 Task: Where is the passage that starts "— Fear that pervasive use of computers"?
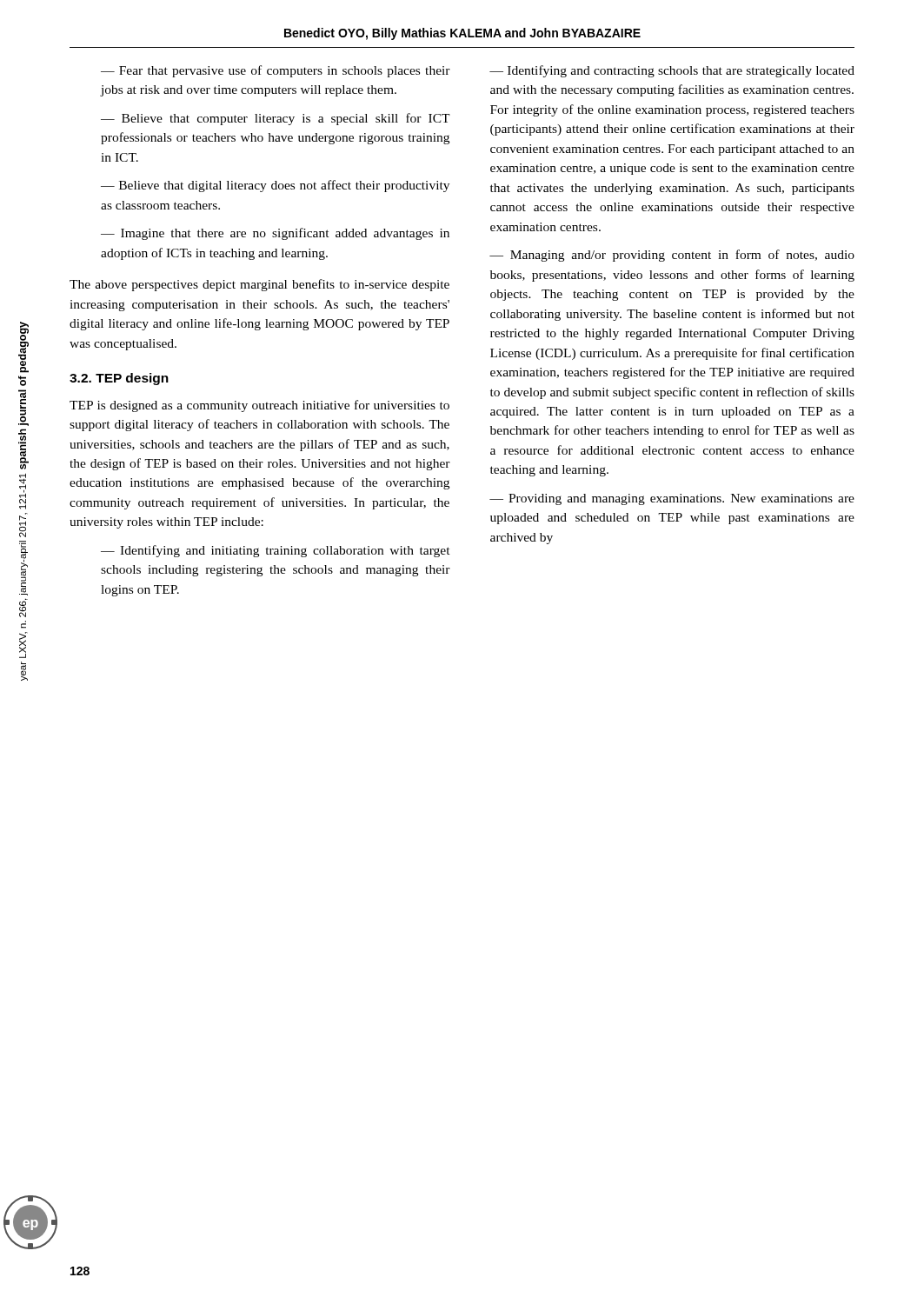275,80
